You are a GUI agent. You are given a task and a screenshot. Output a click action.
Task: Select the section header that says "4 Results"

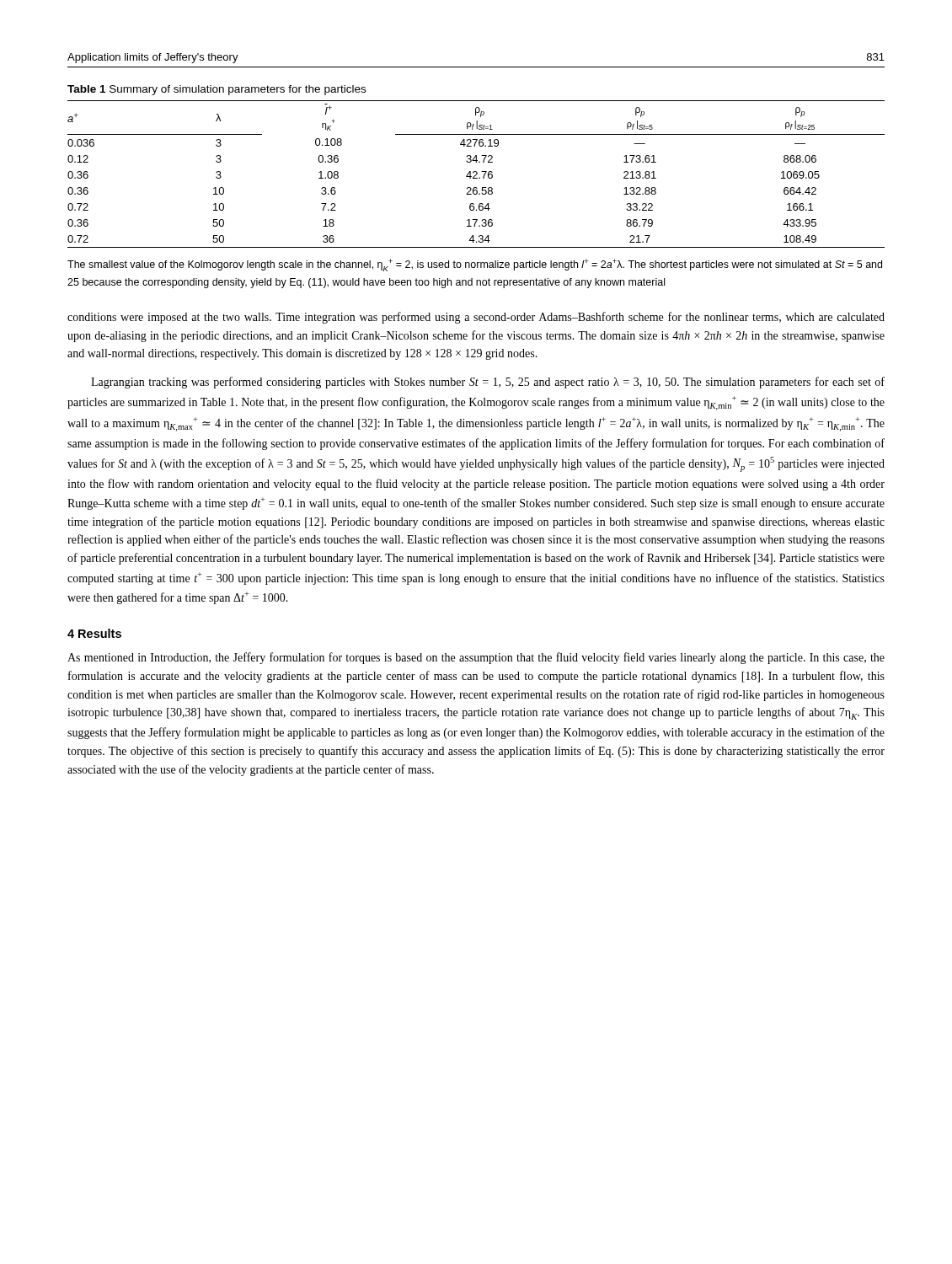(x=95, y=634)
